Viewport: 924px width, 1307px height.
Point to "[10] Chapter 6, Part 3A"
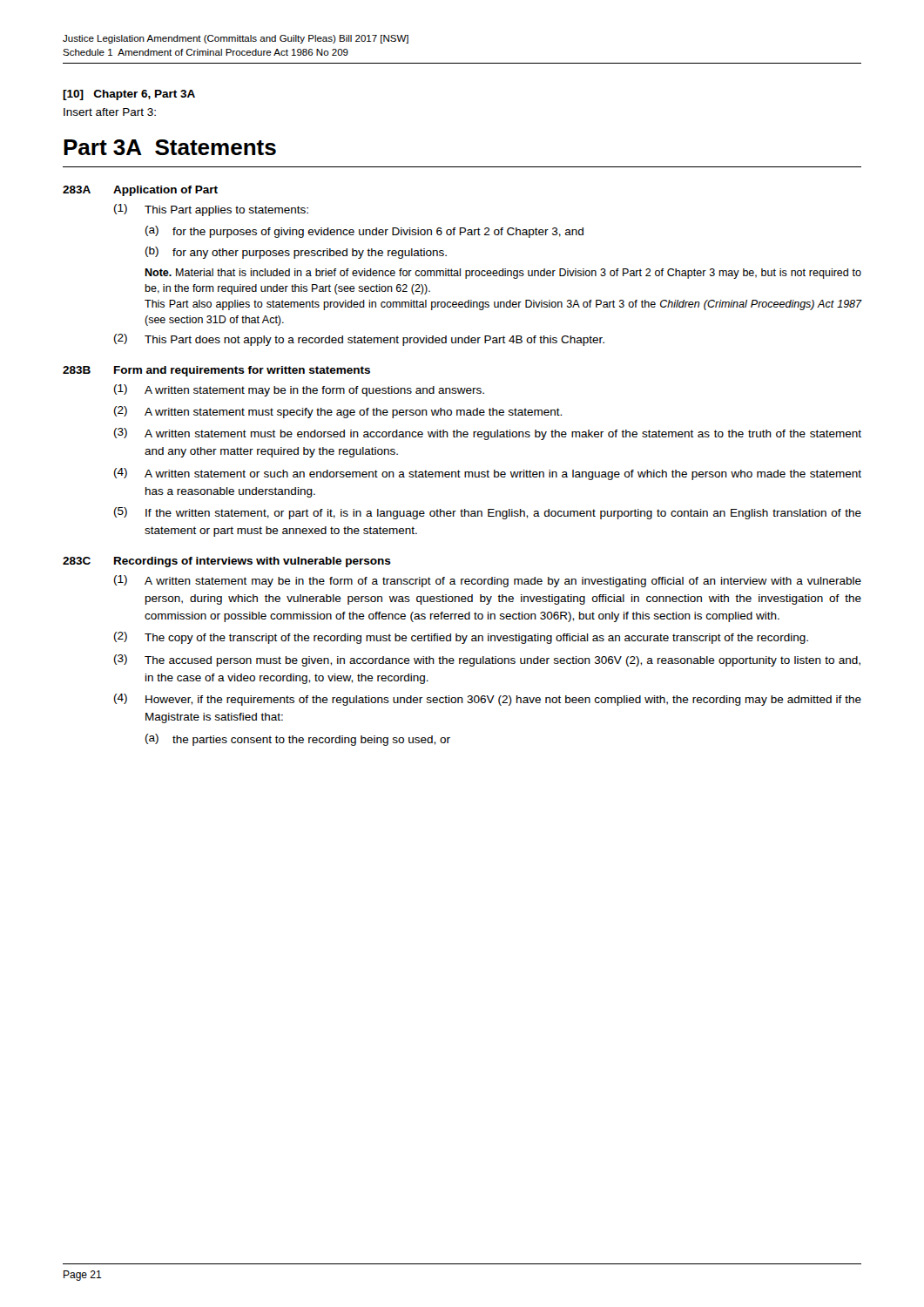129,94
